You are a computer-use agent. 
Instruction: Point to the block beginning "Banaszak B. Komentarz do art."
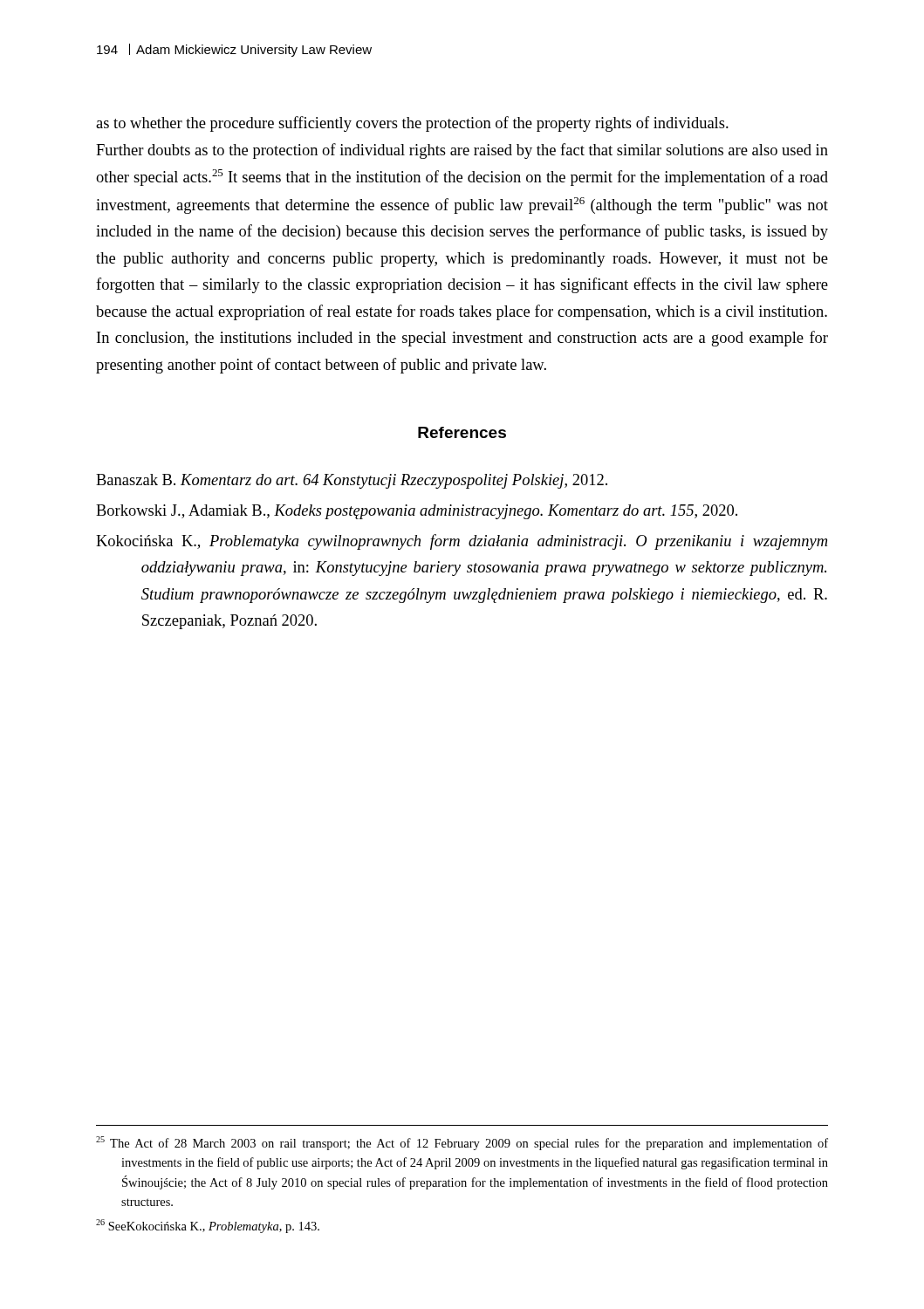[352, 480]
